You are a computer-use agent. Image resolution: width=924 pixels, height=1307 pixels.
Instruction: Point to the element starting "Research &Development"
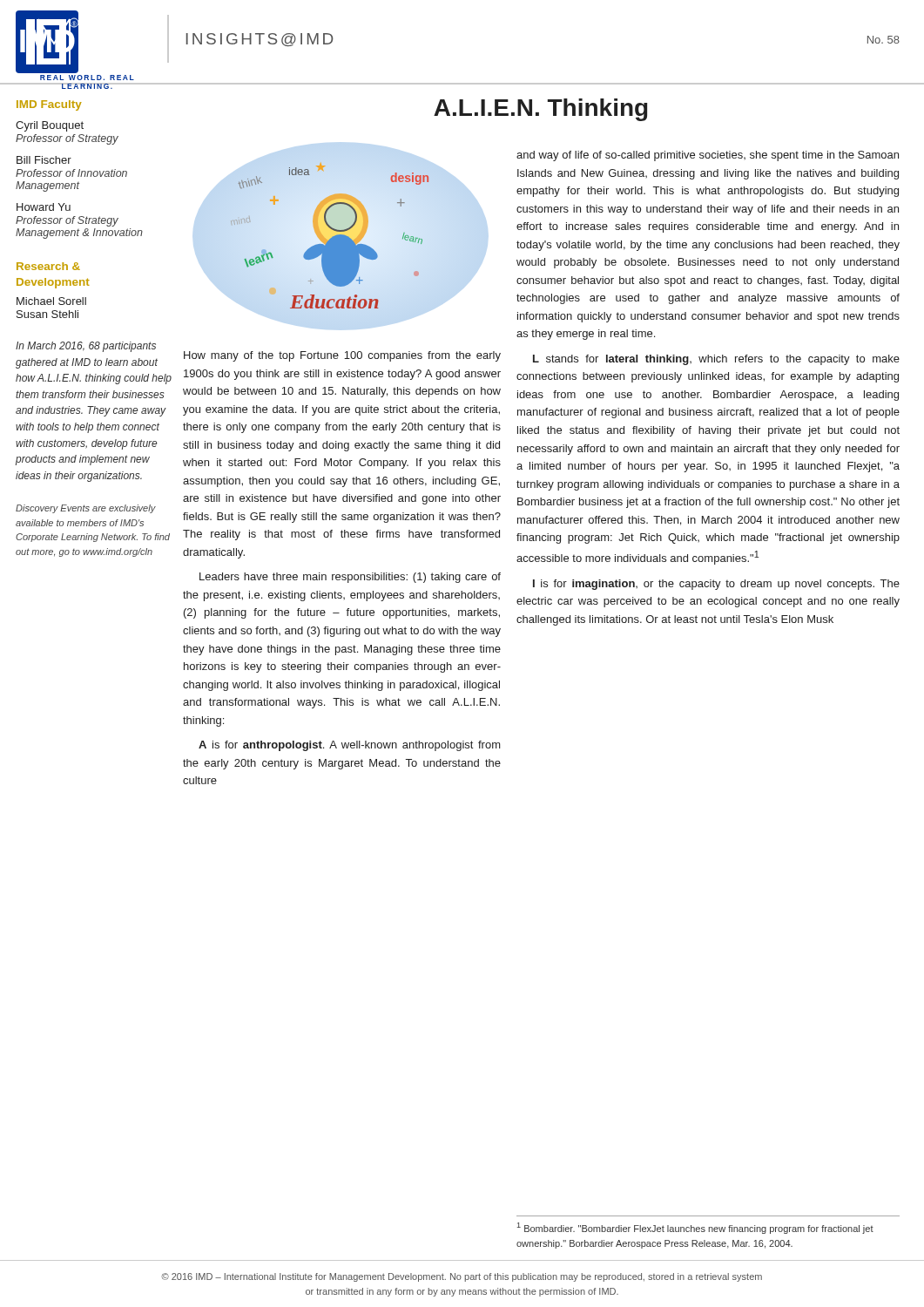click(x=53, y=274)
